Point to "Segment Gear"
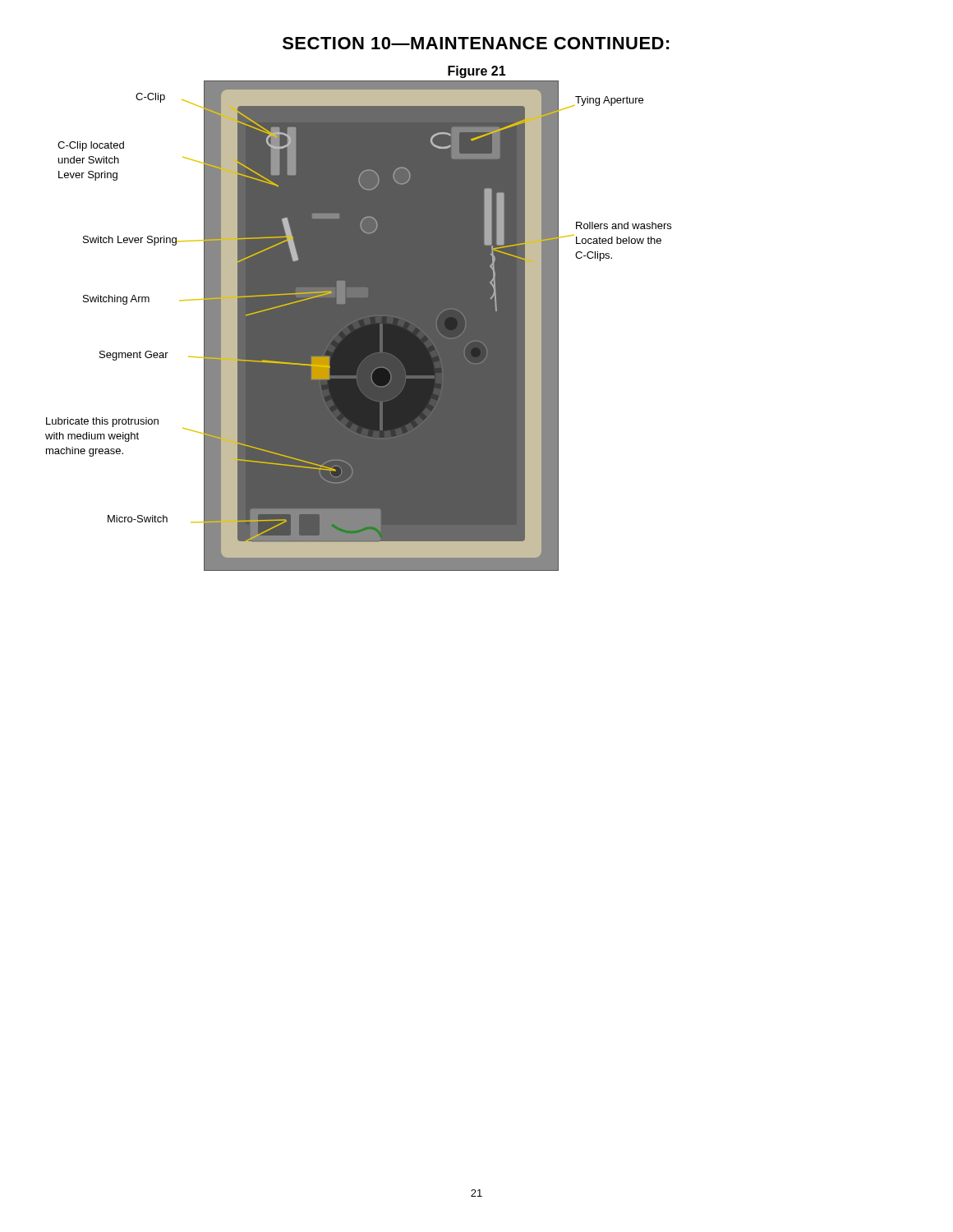The width and height of the screenshot is (953, 1232). tap(133, 354)
